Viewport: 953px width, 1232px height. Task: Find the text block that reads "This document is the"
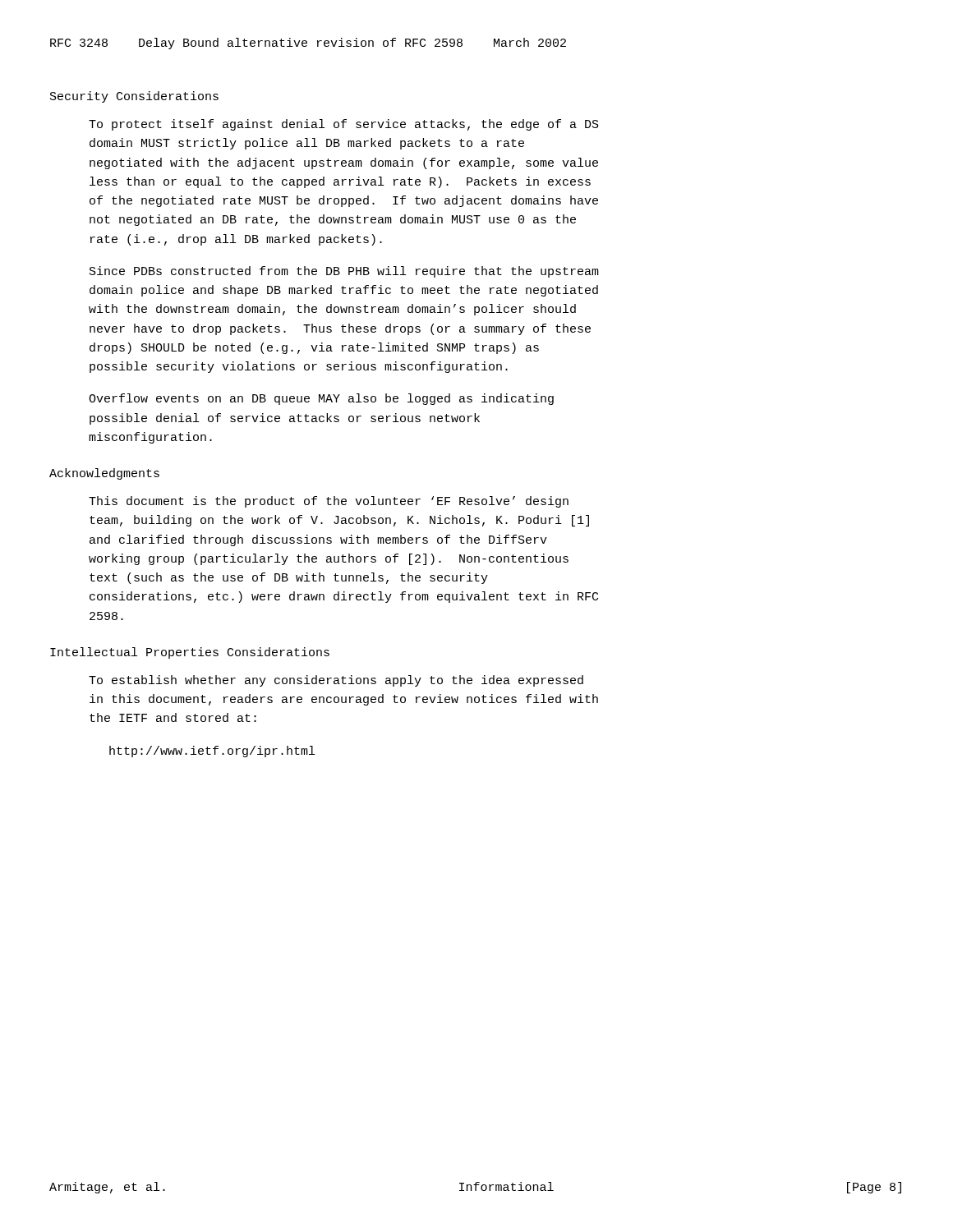pyautogui.click(x=344, y=560)
